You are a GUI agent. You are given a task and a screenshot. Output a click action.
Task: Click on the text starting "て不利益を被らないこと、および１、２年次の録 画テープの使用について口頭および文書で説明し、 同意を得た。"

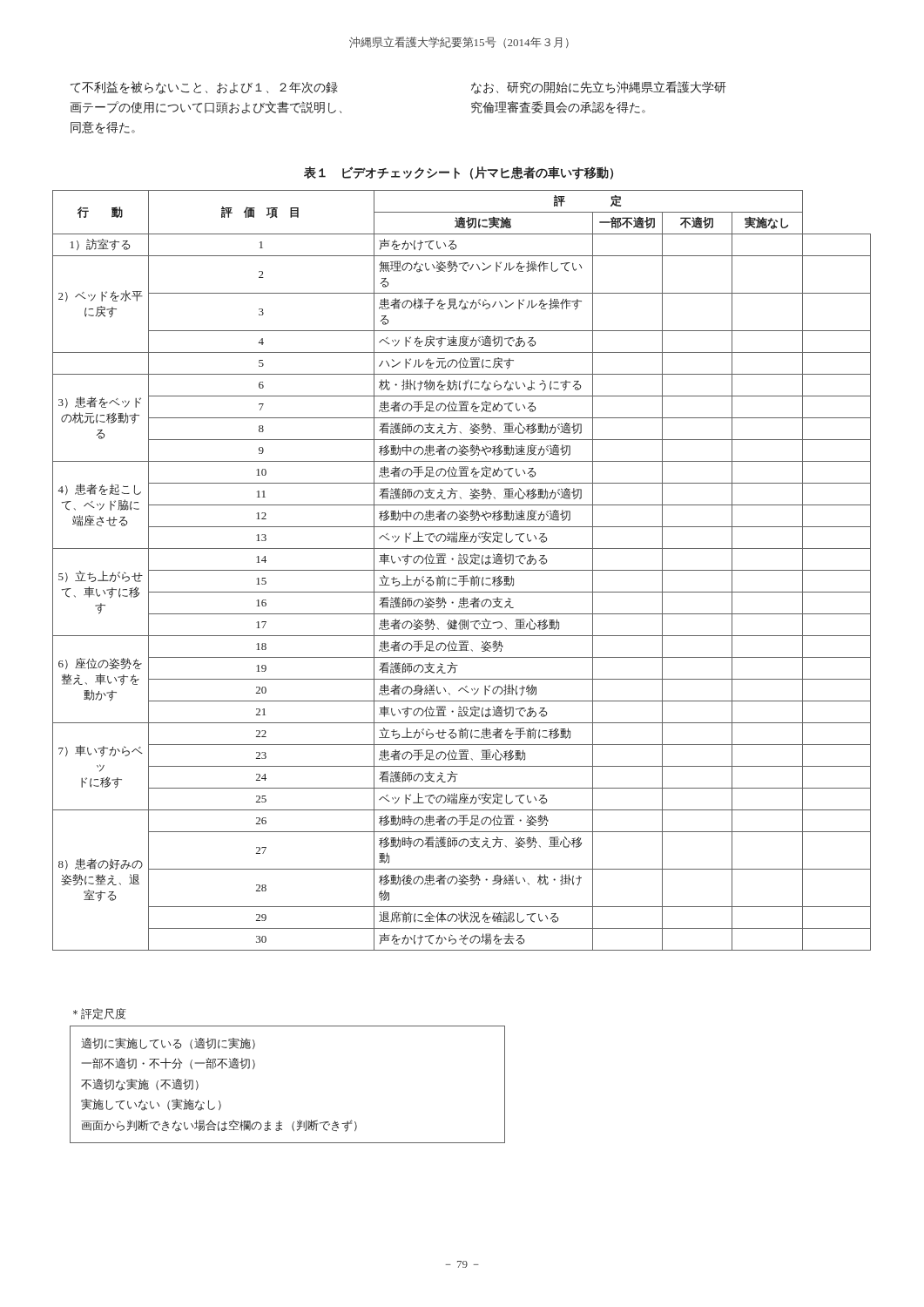pos(210,108)
